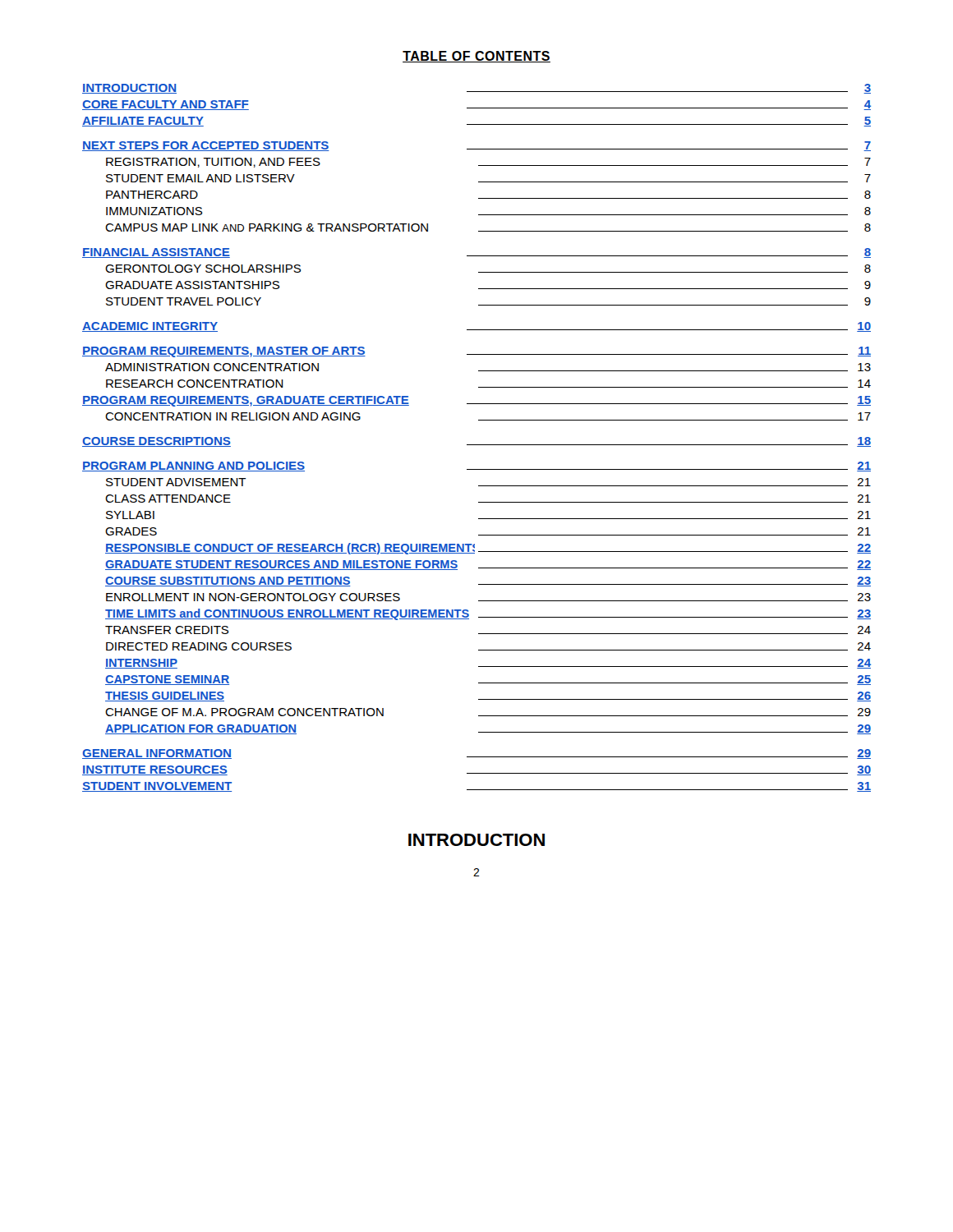Screen dimensions: 1232x953
Task: Navigate to the block starting "GRADES 21"
Action: (476, 531)
